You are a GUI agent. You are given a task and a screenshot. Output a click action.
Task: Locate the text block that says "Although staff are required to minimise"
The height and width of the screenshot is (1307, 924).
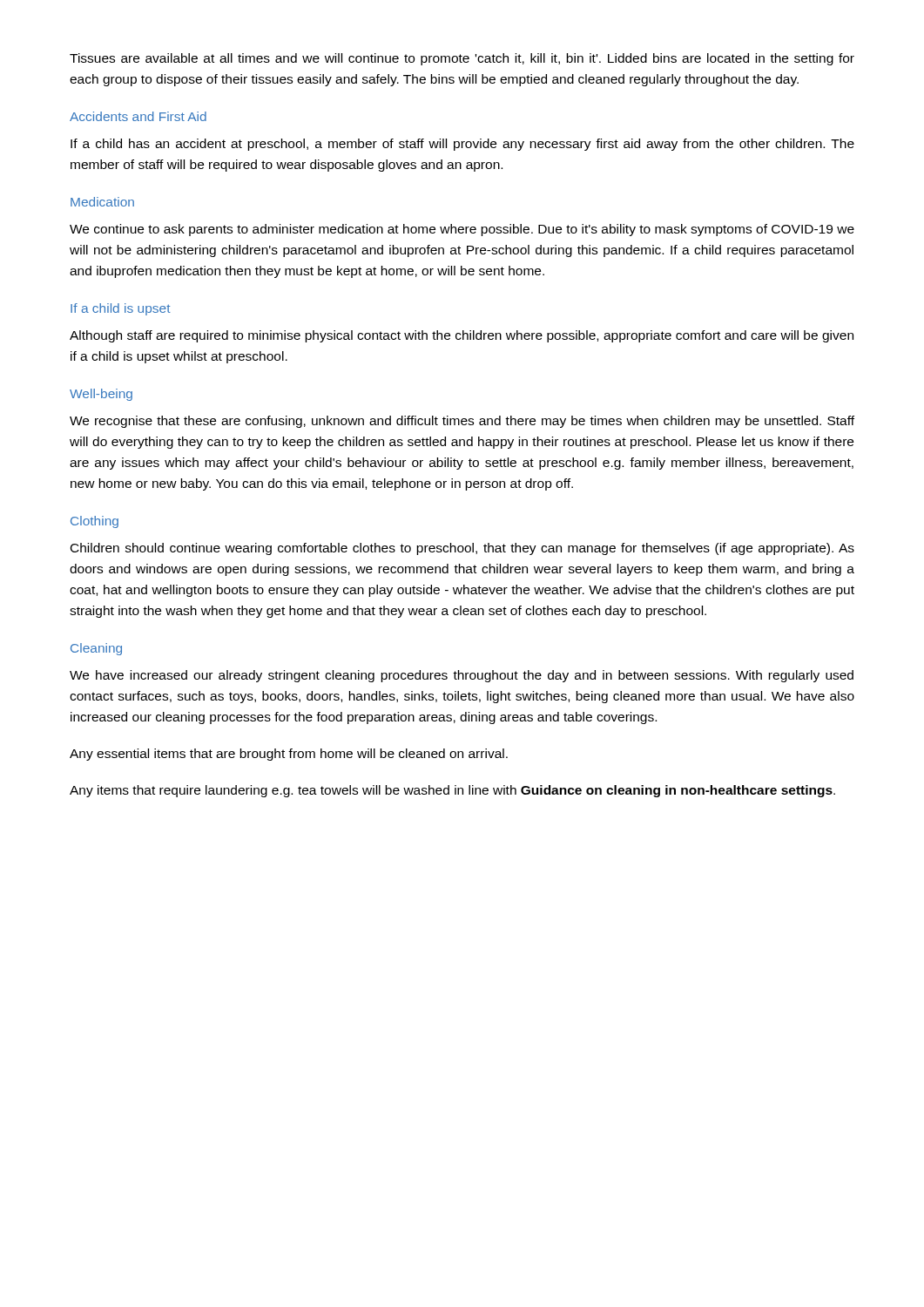coord(462,346)
